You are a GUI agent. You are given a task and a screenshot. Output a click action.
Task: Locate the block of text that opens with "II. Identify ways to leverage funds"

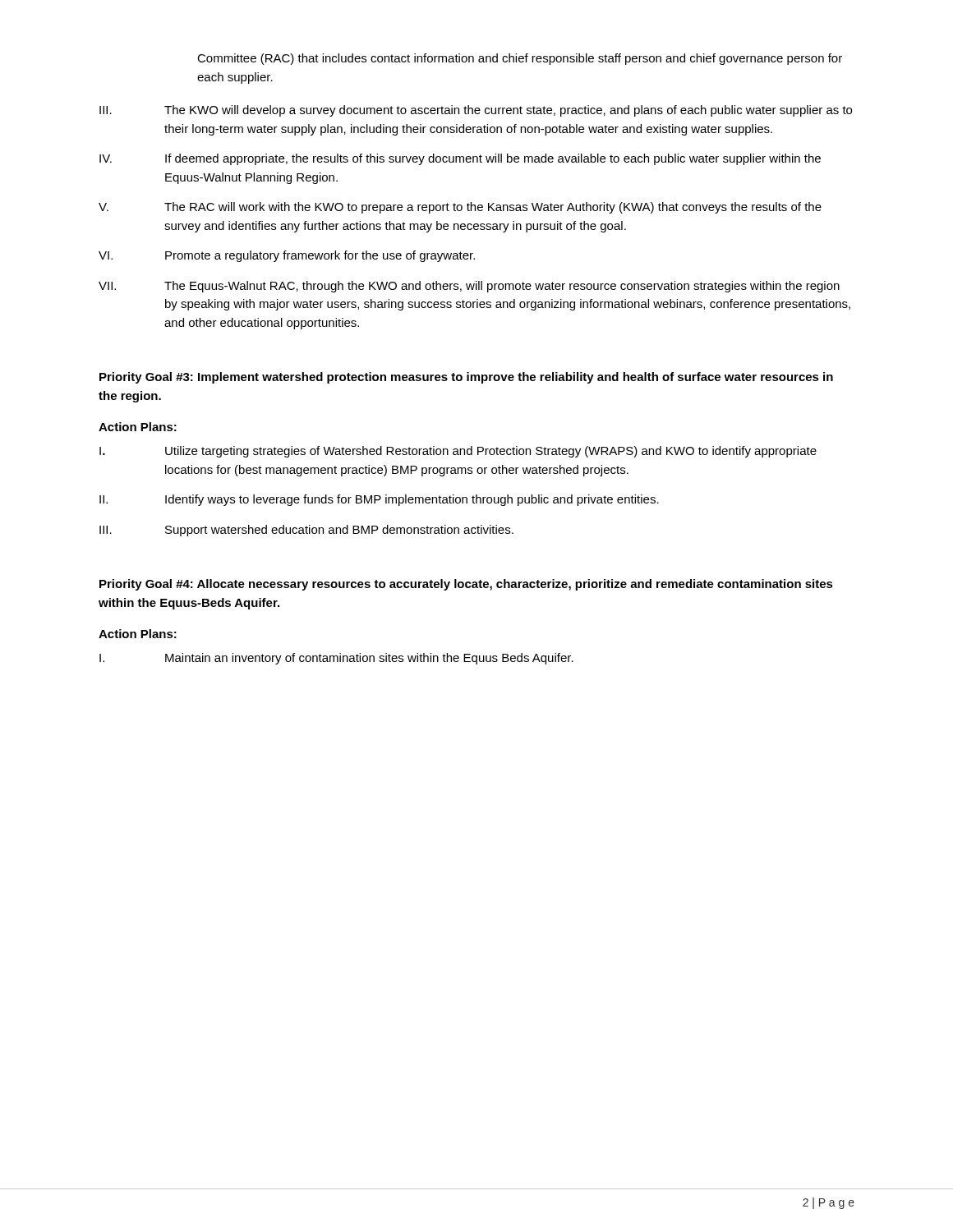click(x=476, y=500)
